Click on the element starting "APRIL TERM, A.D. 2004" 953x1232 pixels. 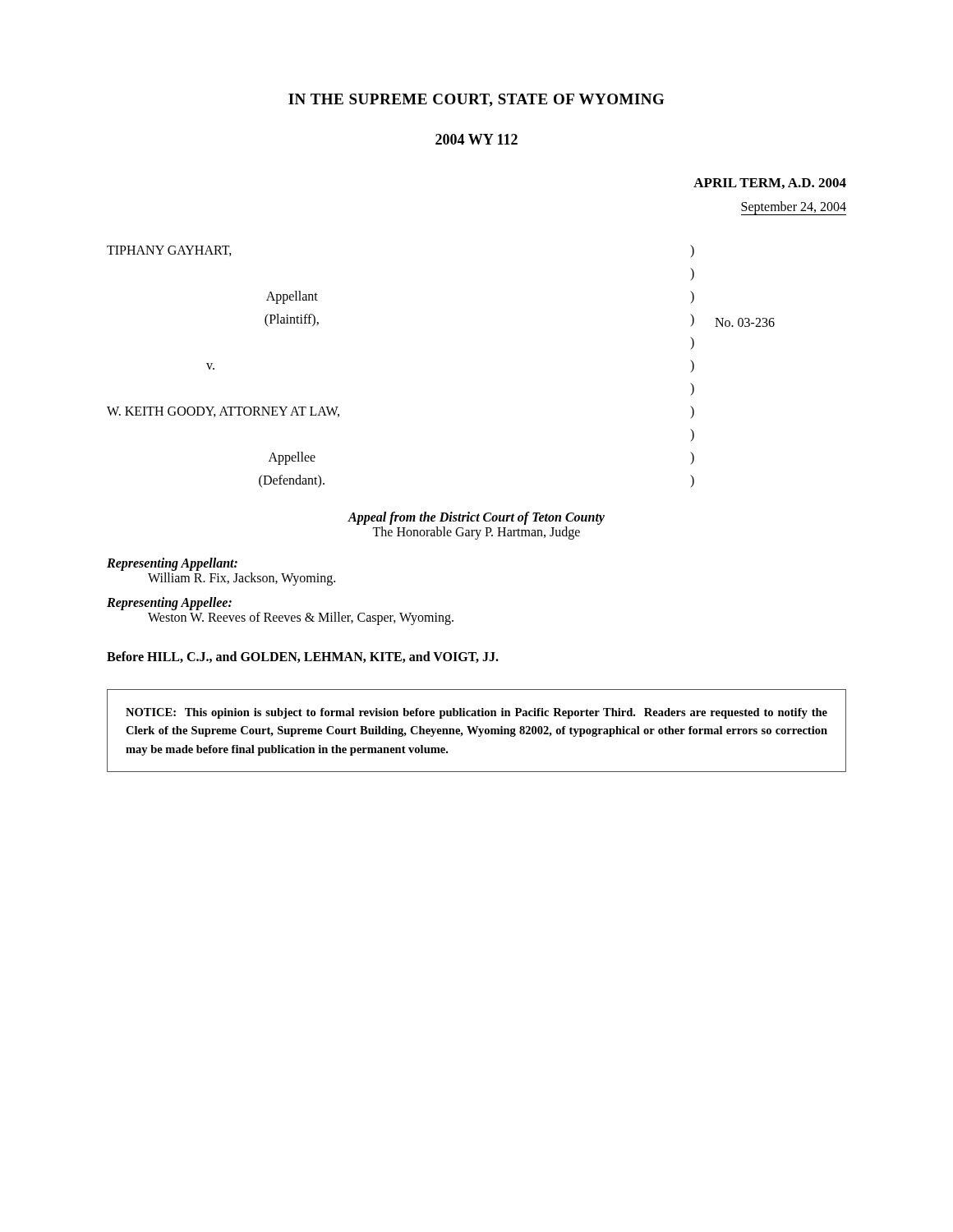(770, 183)
